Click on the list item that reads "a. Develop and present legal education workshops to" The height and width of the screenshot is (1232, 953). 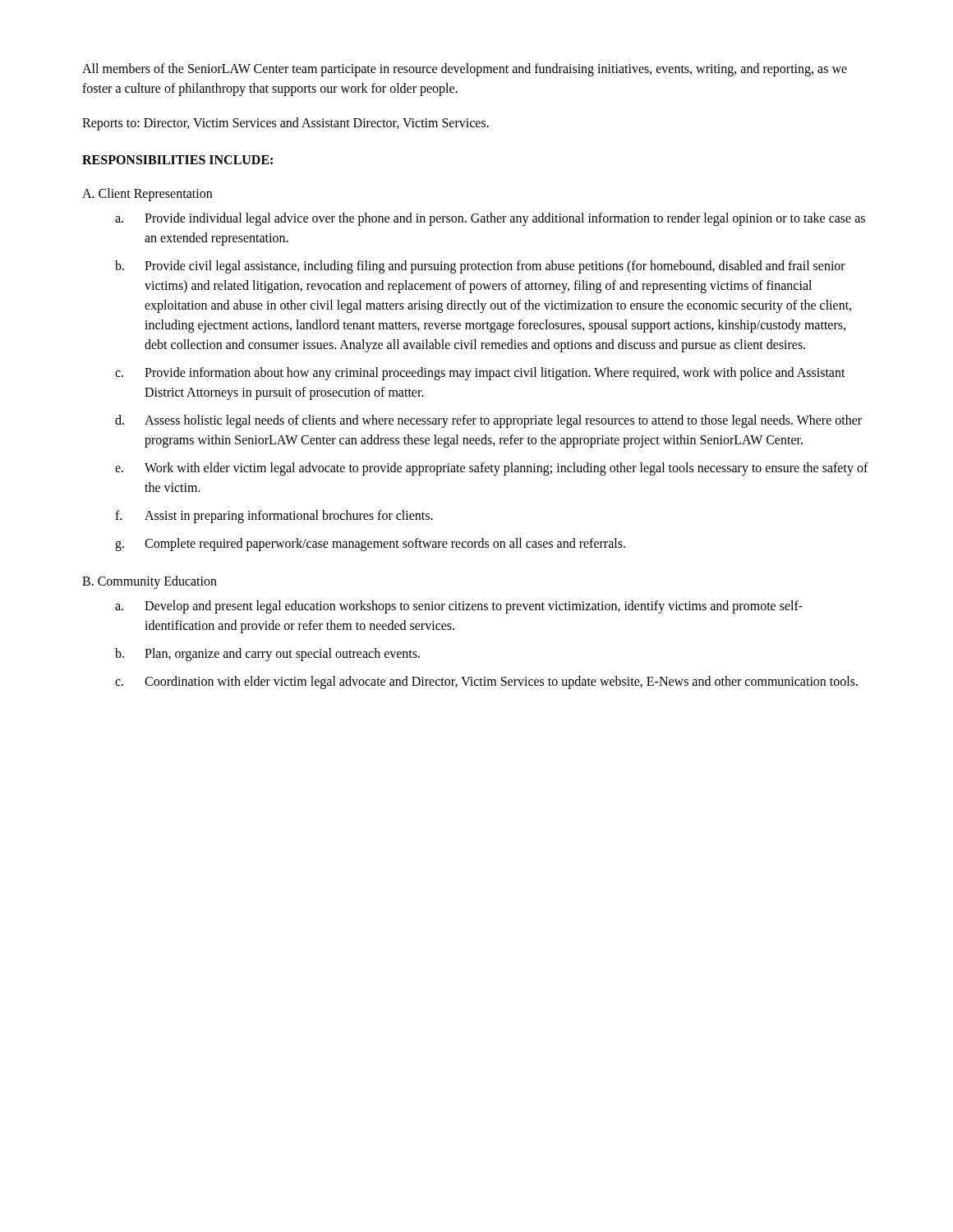pos(493,616)
